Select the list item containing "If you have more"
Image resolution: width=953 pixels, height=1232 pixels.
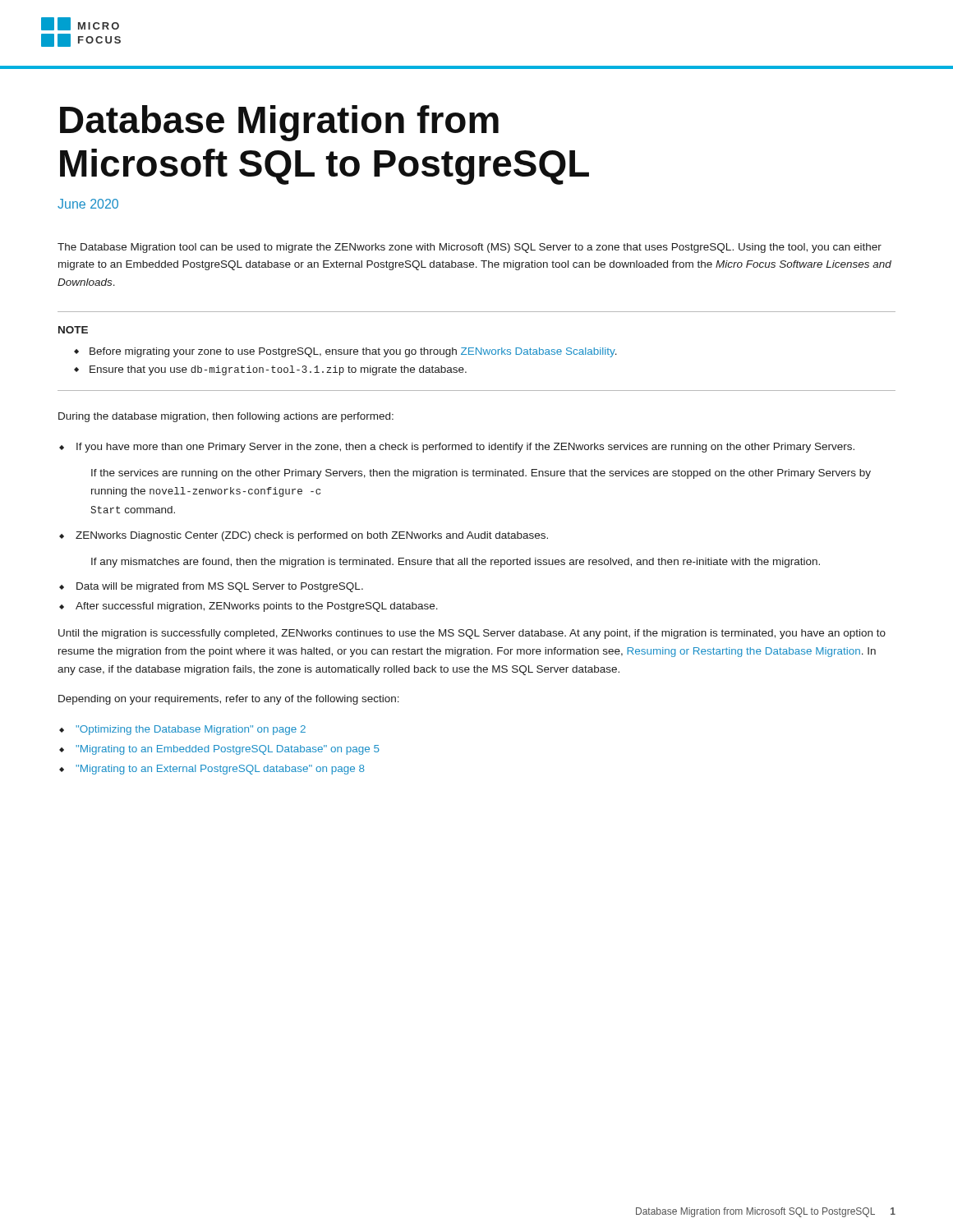click(x=465, y=446)
